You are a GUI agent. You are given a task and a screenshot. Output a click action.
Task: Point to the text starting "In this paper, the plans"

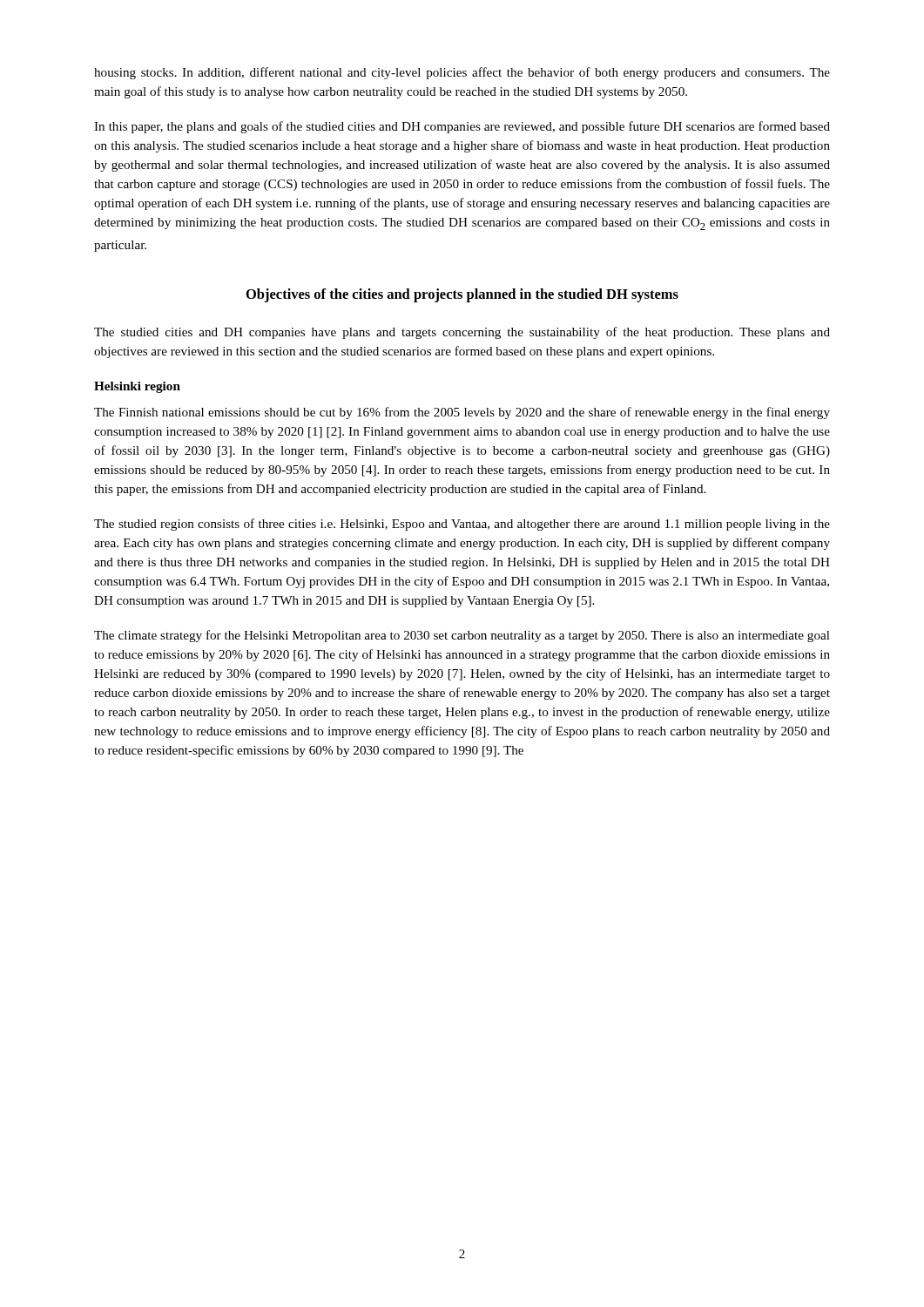coord(462,185)
